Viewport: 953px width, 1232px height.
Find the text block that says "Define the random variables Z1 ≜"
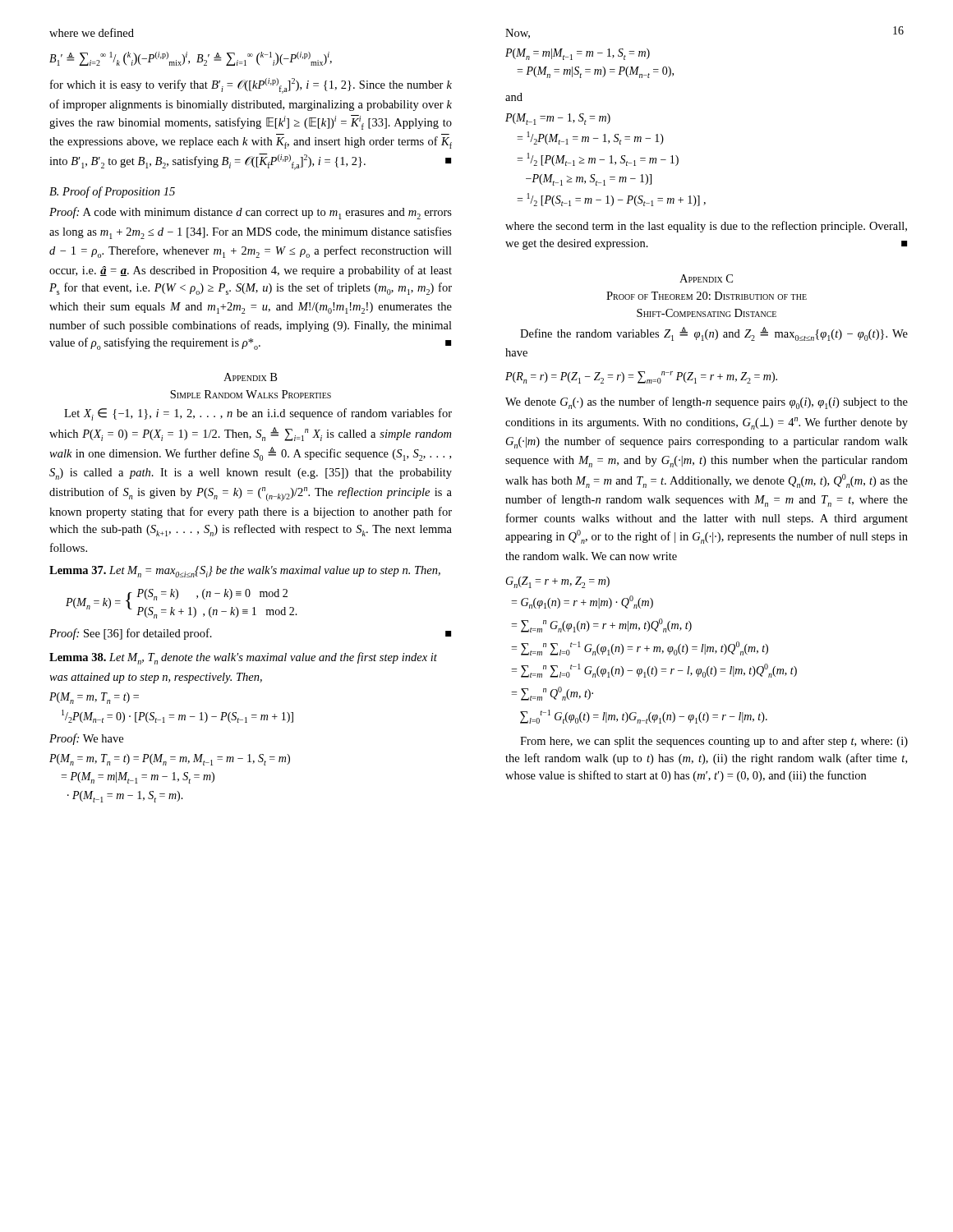click(x=707, y=343)
